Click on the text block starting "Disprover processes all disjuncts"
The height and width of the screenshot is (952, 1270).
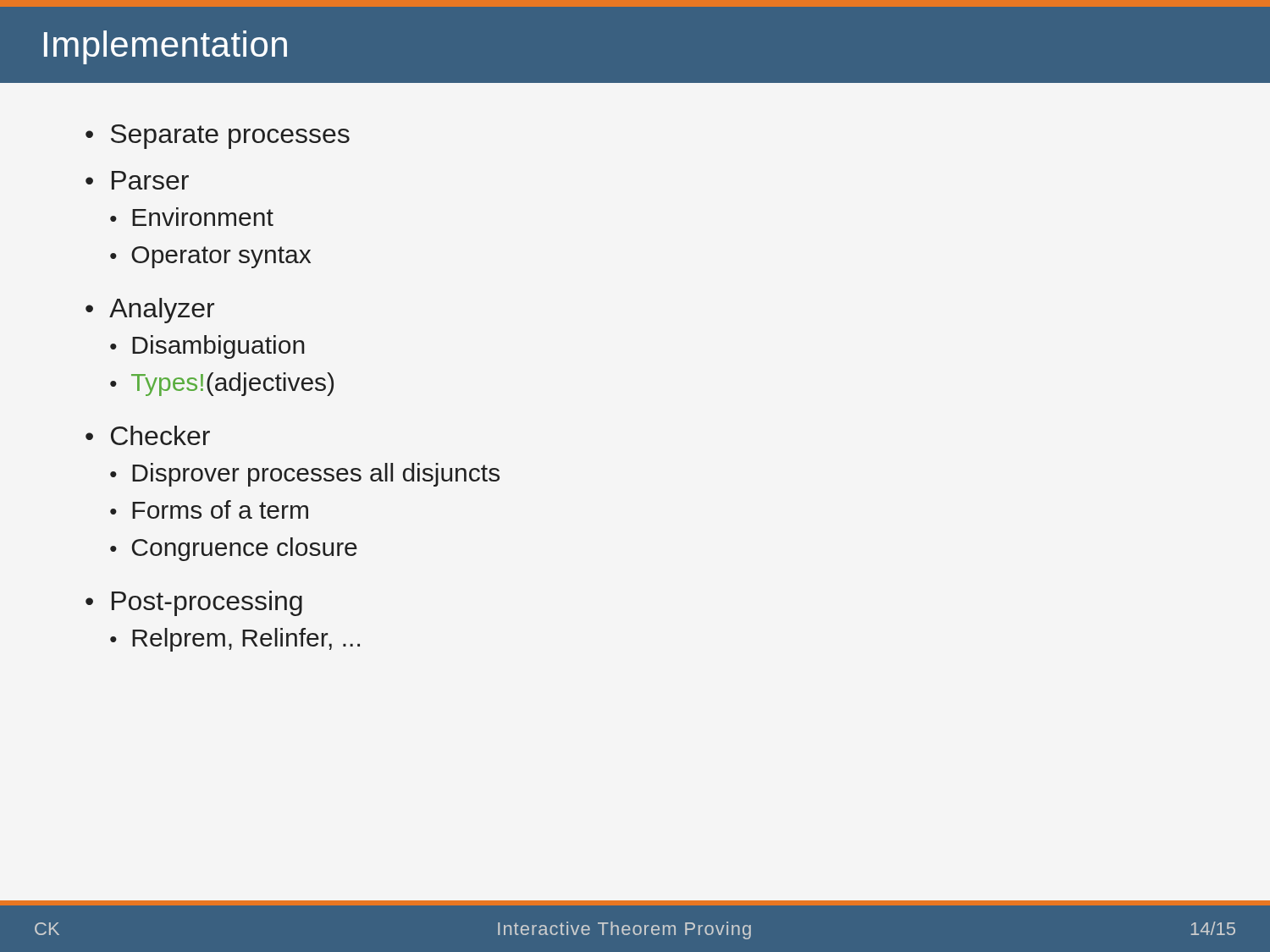click(316, 473)
